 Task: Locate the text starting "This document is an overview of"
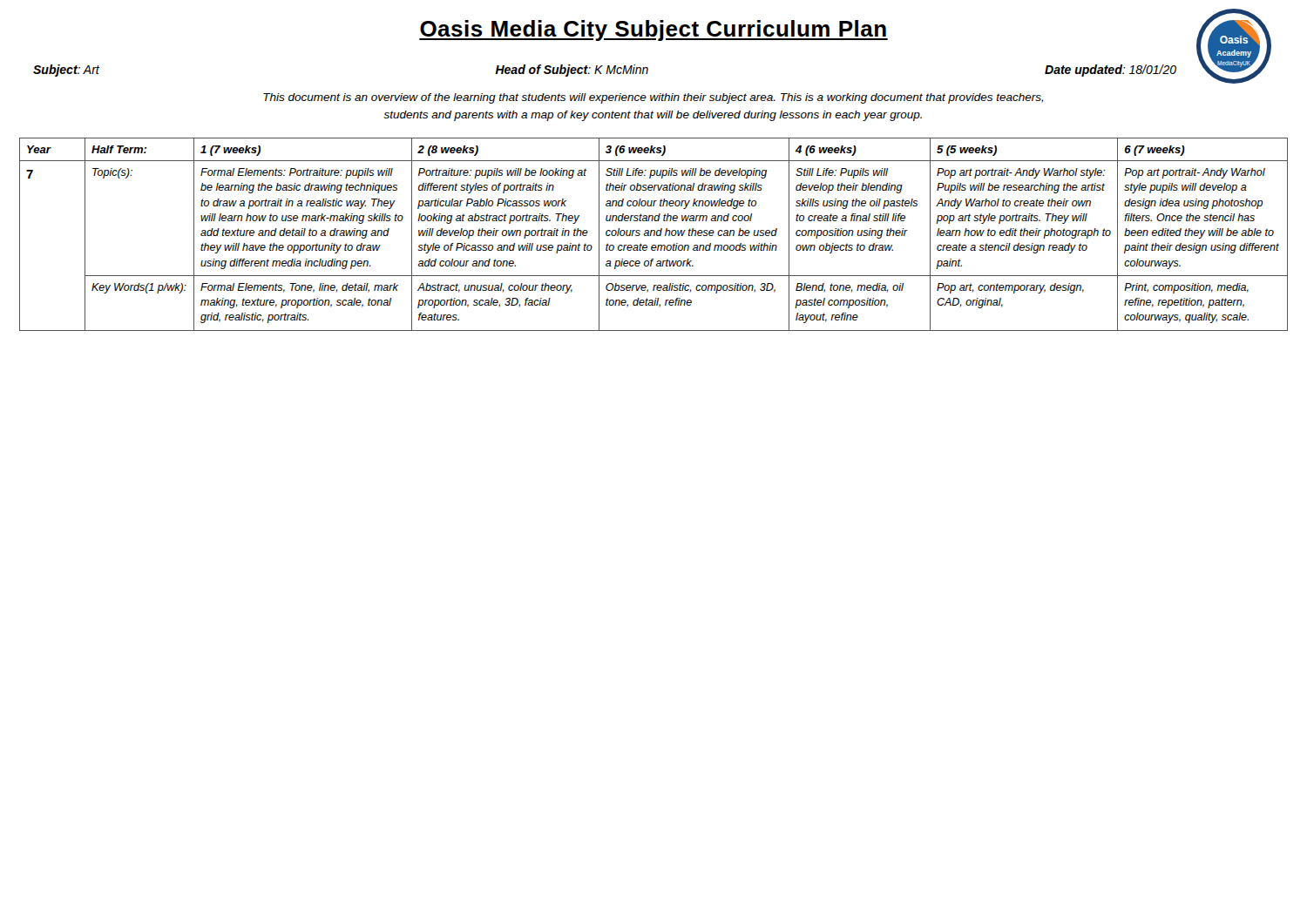point(654,106)
